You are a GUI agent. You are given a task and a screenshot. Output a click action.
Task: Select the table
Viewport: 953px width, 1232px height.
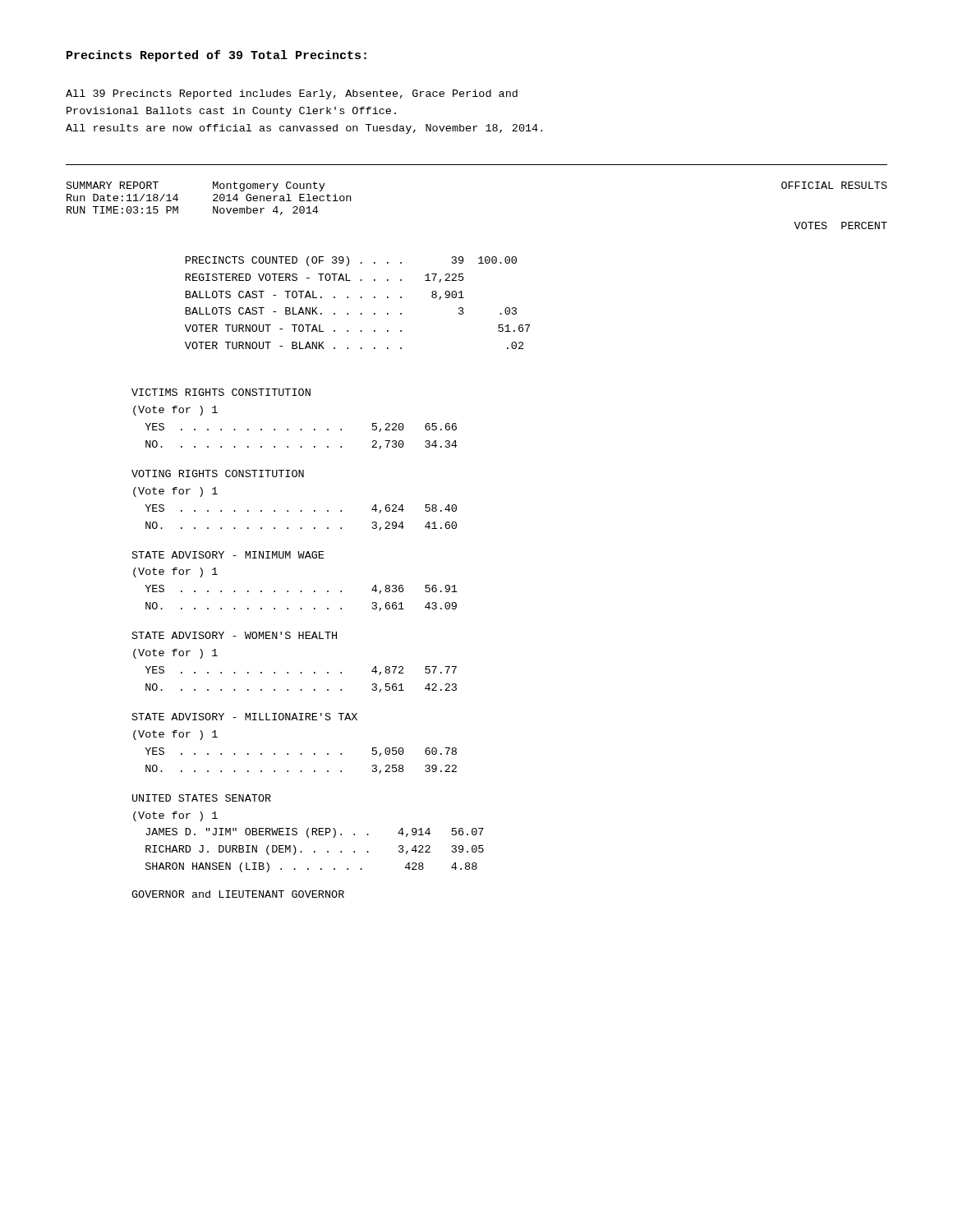click(476, 534)
